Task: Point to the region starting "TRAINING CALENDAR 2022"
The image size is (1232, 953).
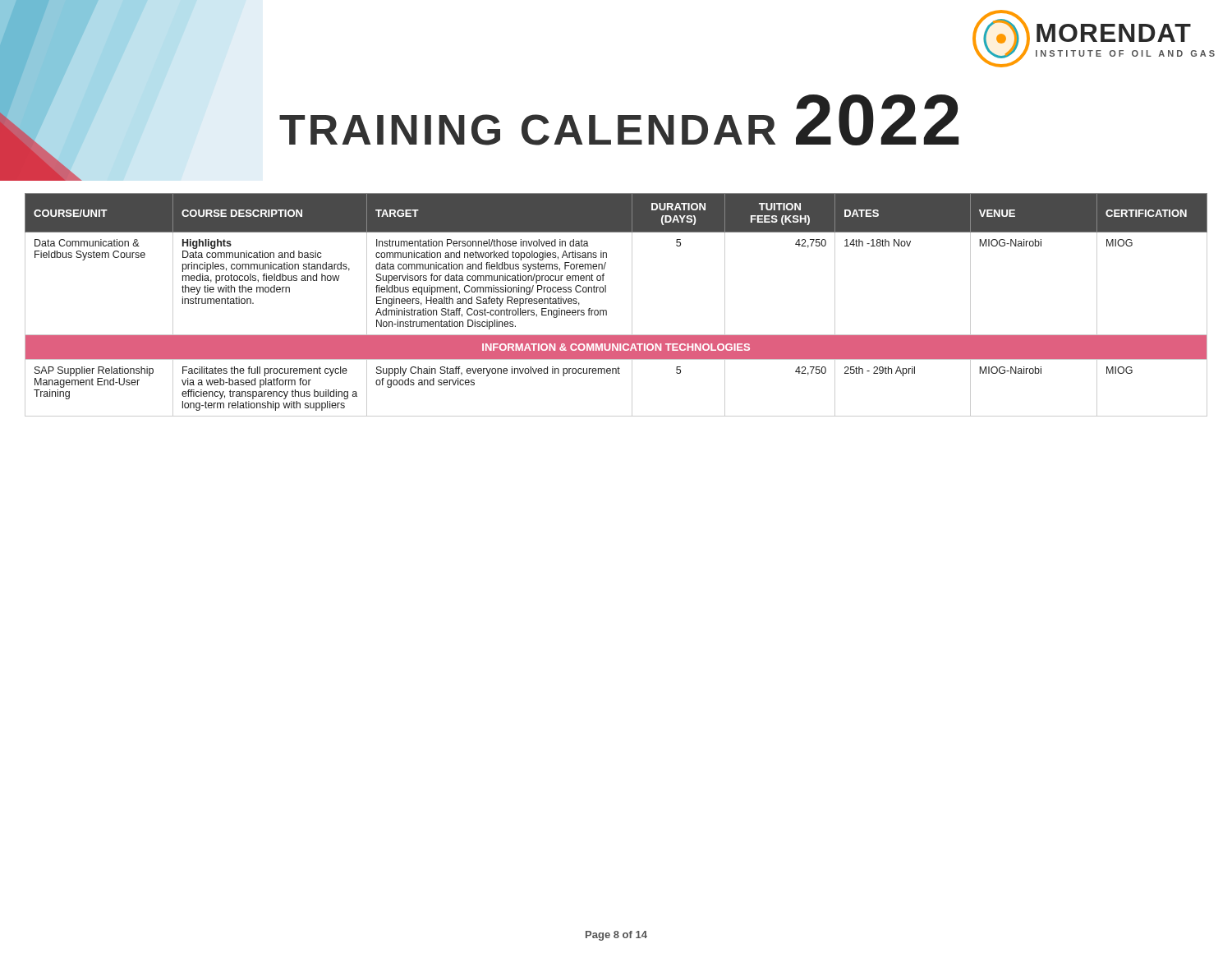Action: 622,120
